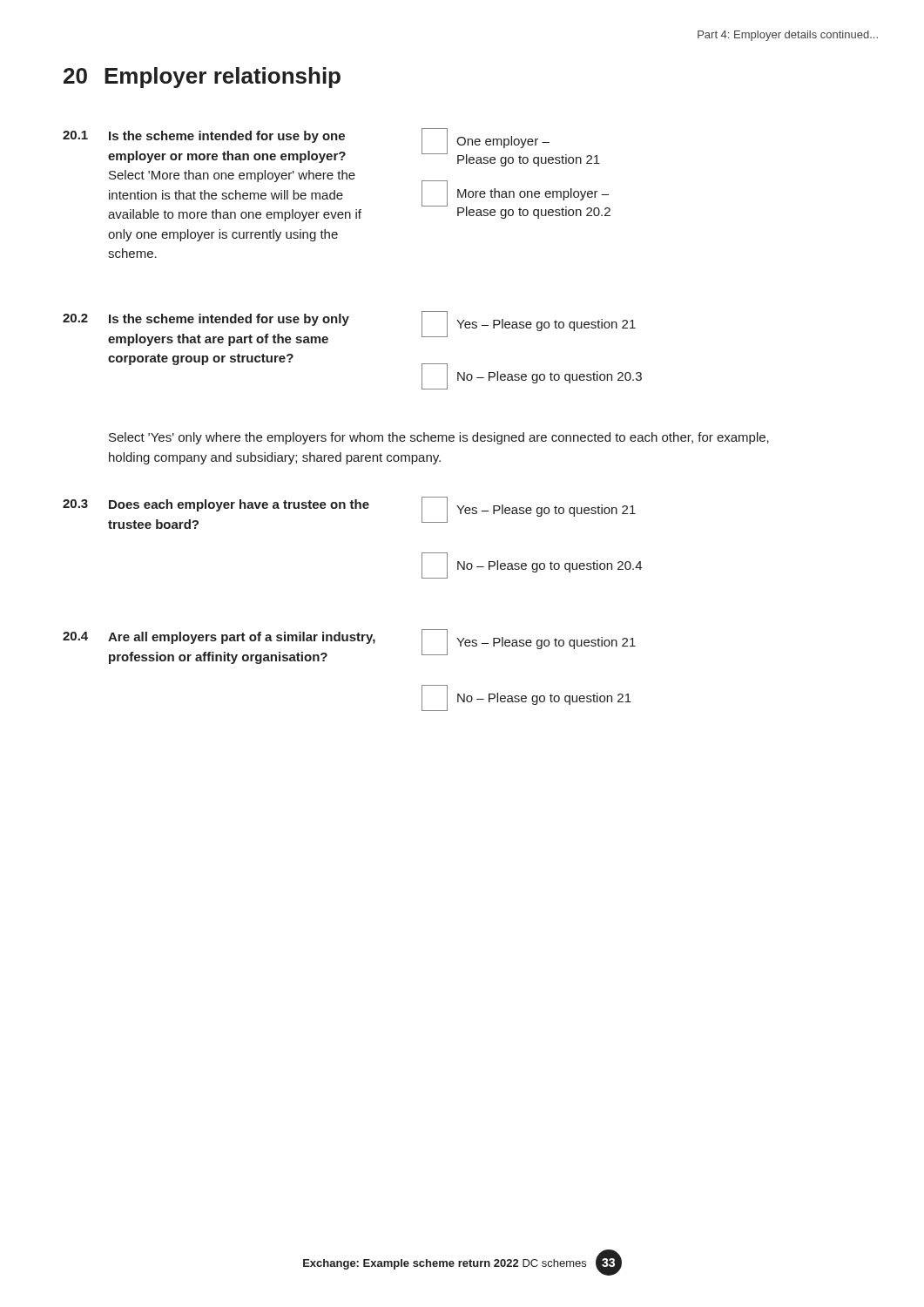Find "20 Employer relationship" on this page

(x=202, y=76)
